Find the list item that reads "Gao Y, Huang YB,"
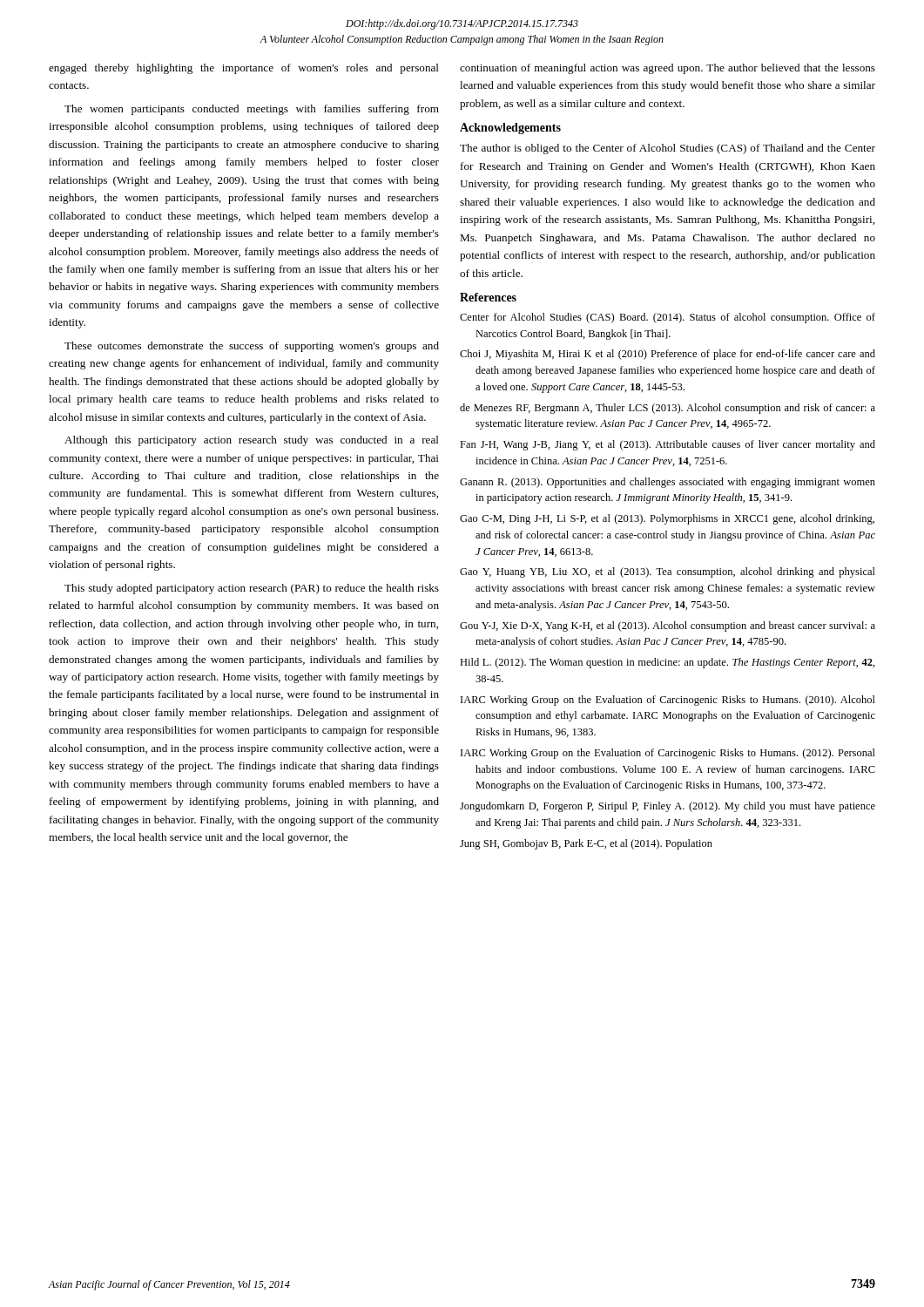 pyautogui.click(x=667, y=588)
